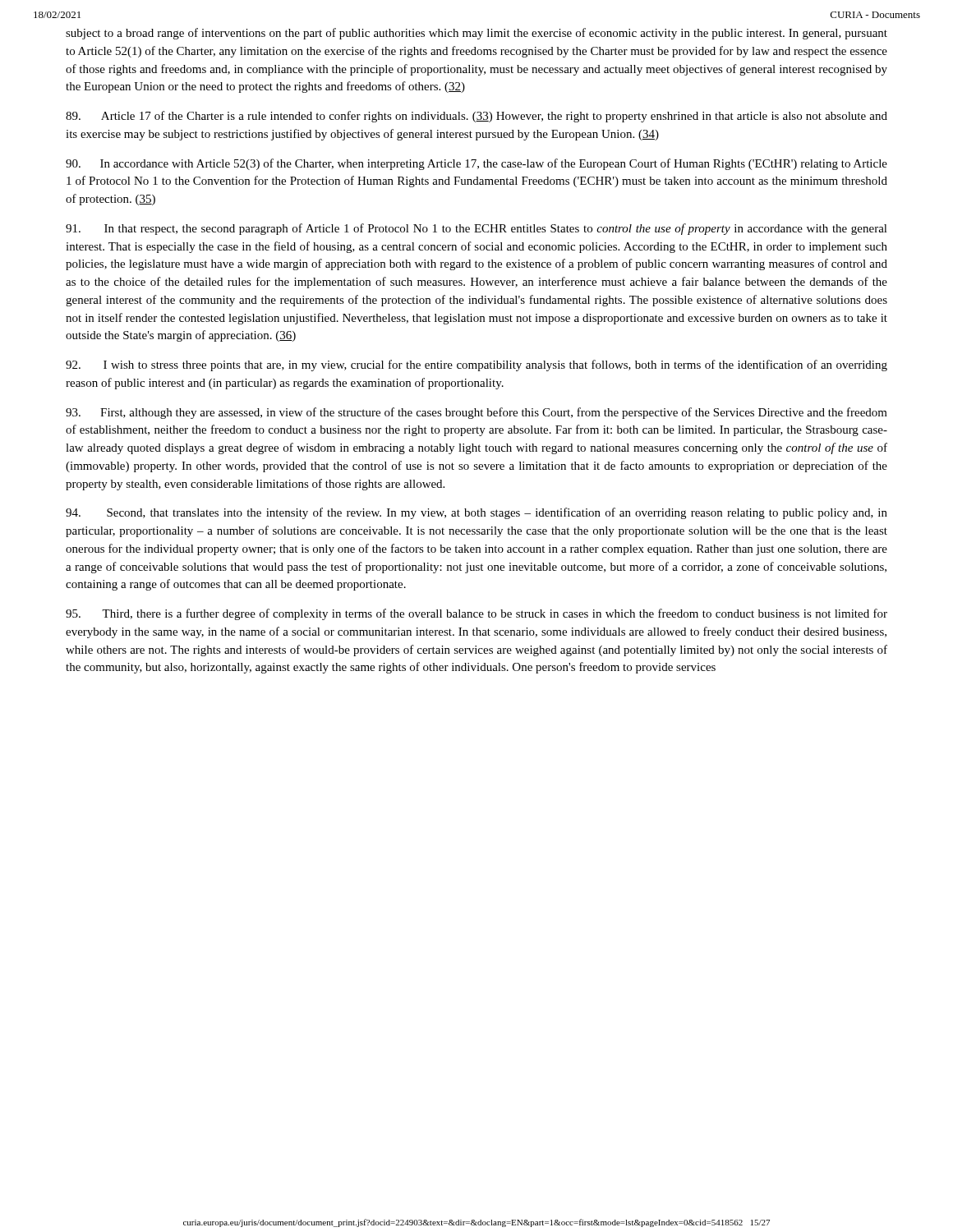Locate the block of text that opens with "First, although they are assessed,"
Screen dimensions: 1232x953
tap(476, 448)
